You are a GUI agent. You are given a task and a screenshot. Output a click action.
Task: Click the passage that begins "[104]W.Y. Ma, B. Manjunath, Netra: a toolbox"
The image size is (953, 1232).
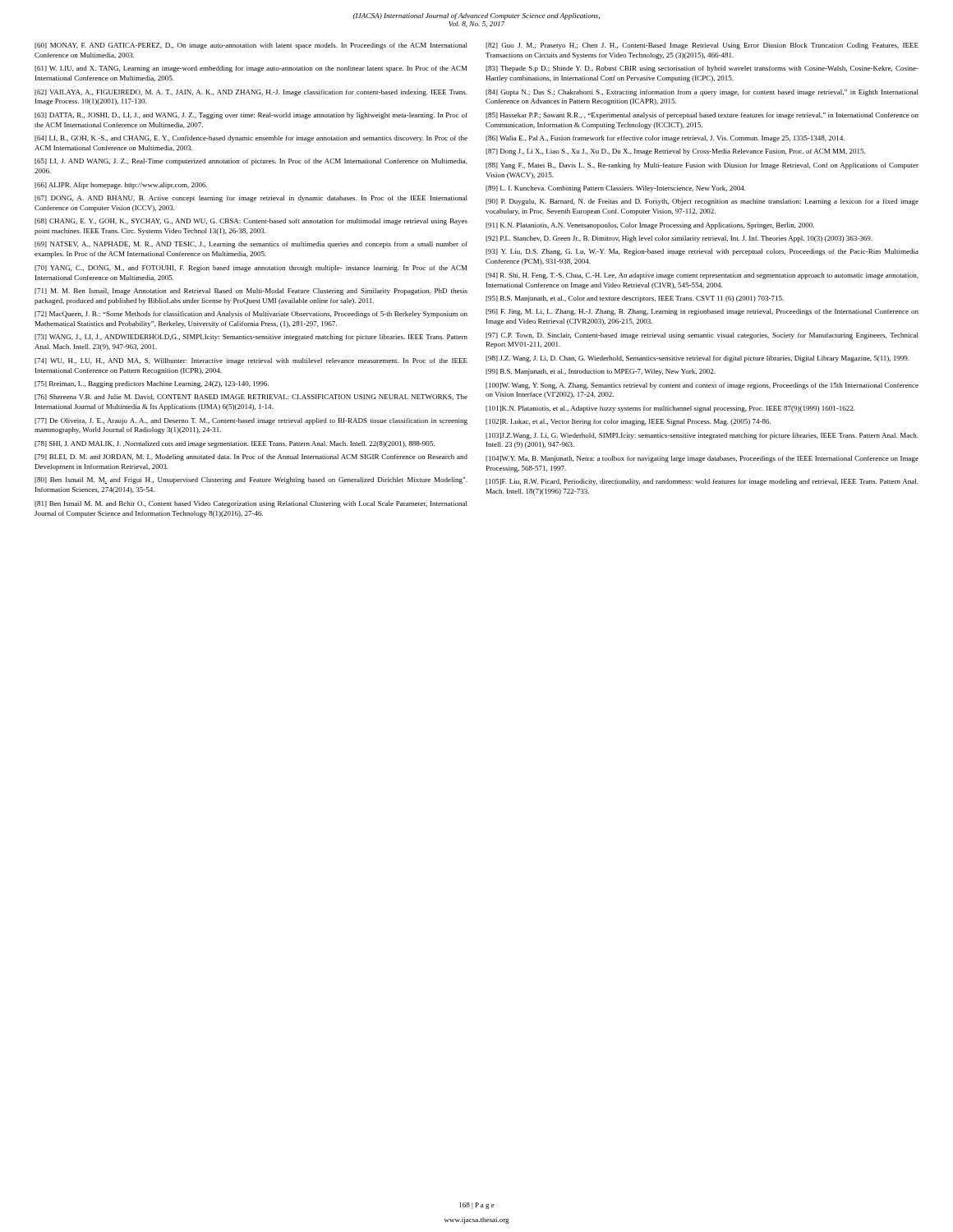coord(702,463)
